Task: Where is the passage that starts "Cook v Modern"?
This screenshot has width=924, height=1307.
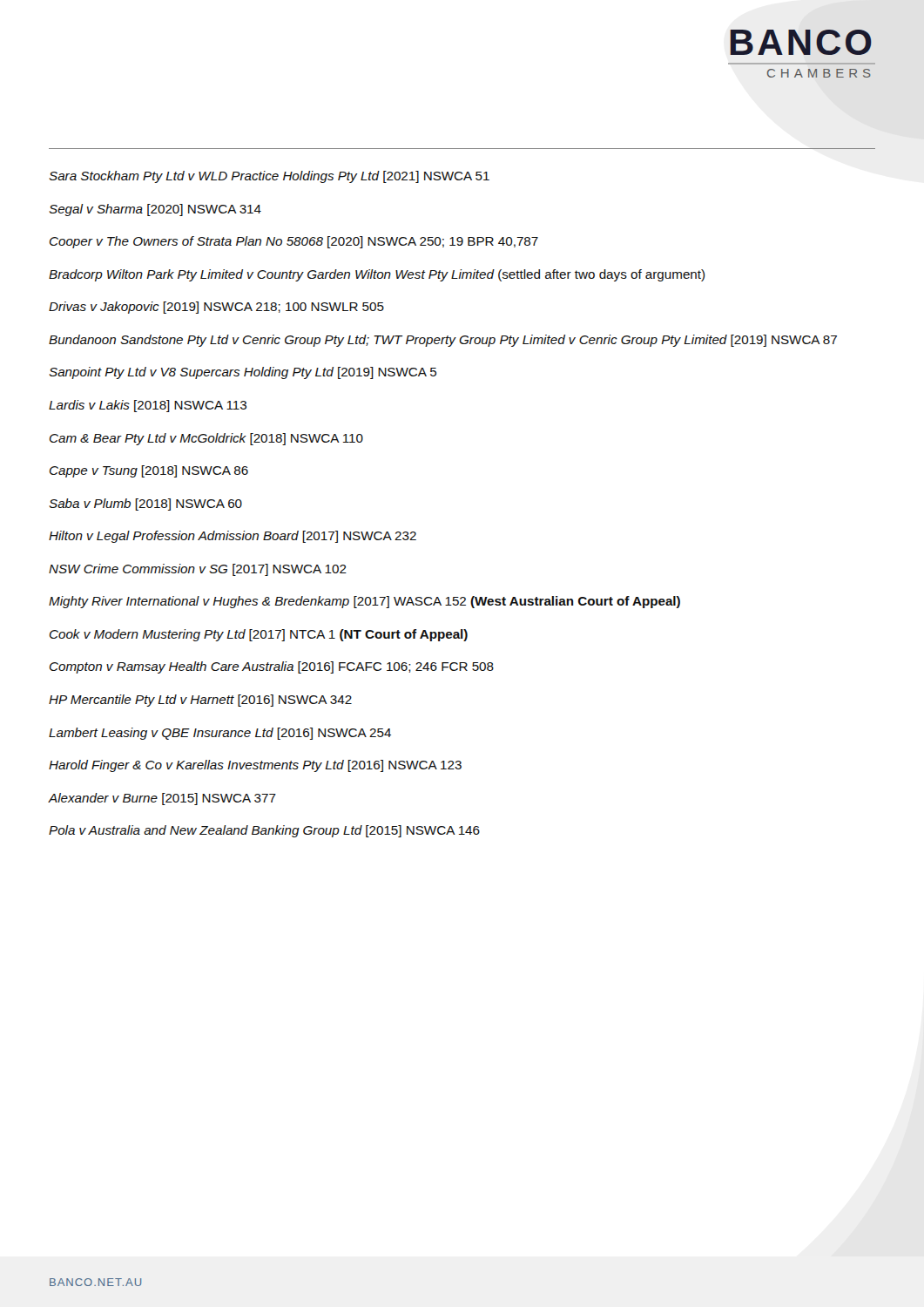Action: click(258, 634)
